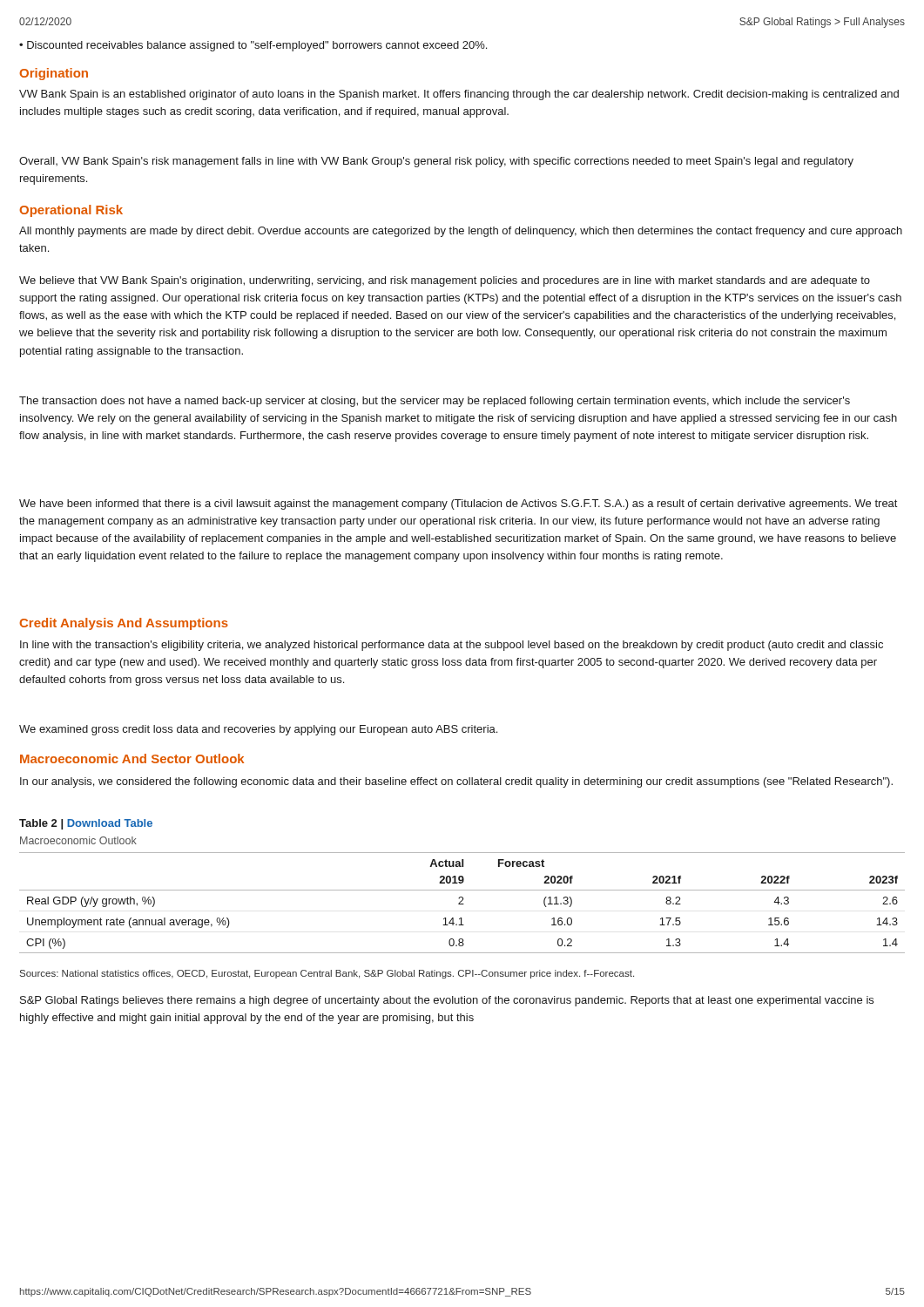
Task: Point to the block beginning "Overall, VW Bank Spain's risk"
Action: coord(436,170)
